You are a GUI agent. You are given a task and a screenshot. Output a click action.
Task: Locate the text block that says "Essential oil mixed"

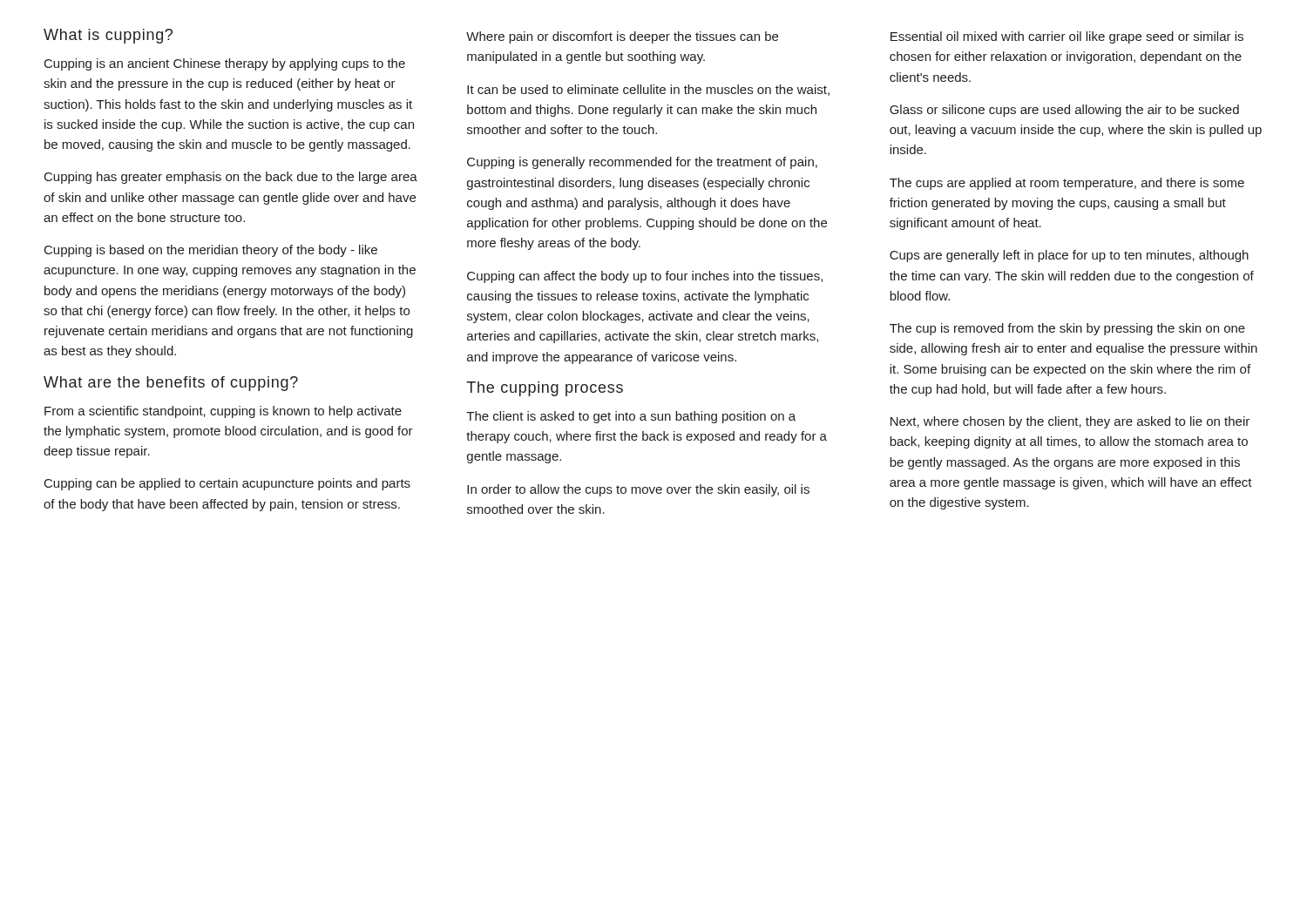coord(1076,57)
